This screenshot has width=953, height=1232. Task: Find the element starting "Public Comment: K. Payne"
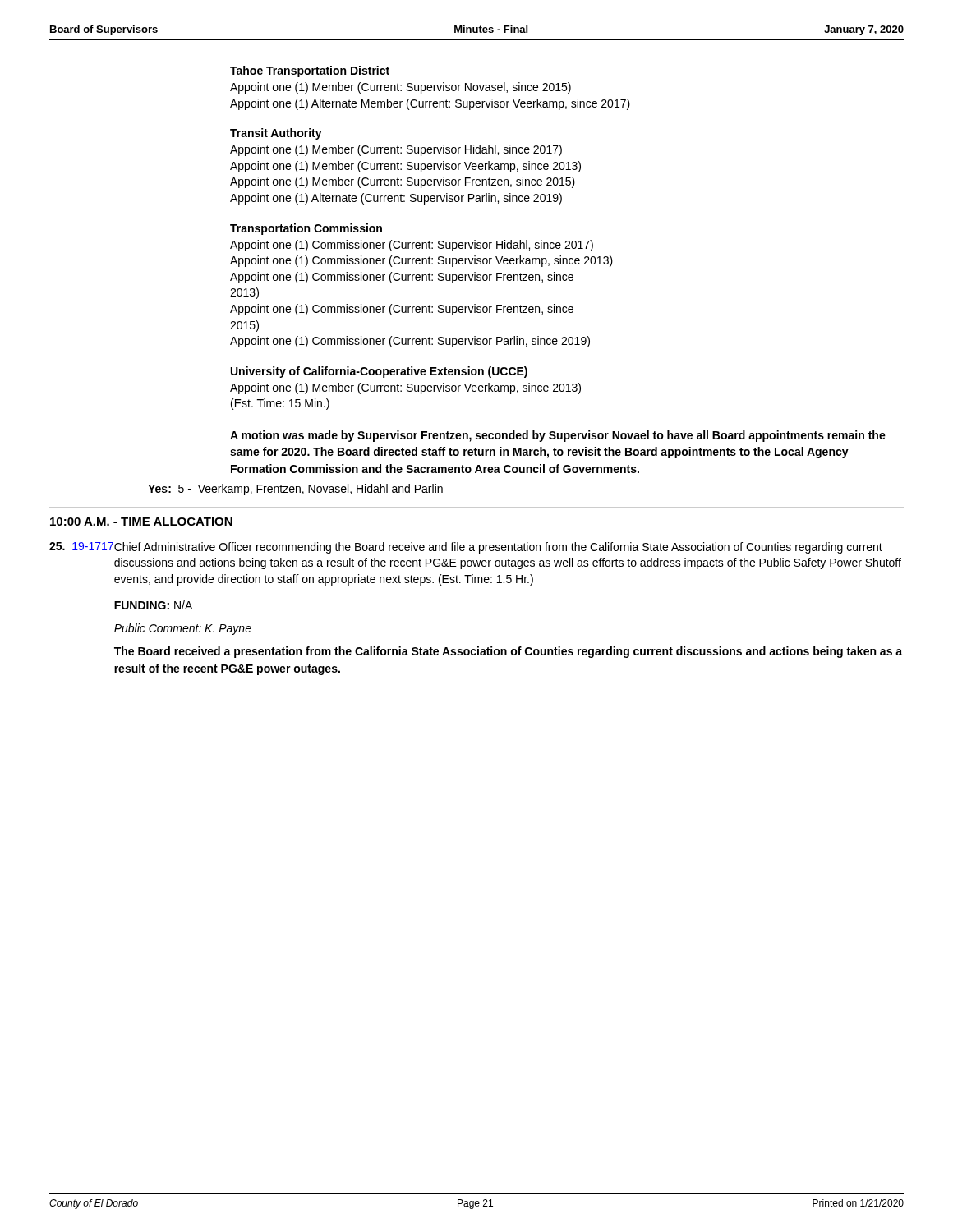tap(183, 628)
